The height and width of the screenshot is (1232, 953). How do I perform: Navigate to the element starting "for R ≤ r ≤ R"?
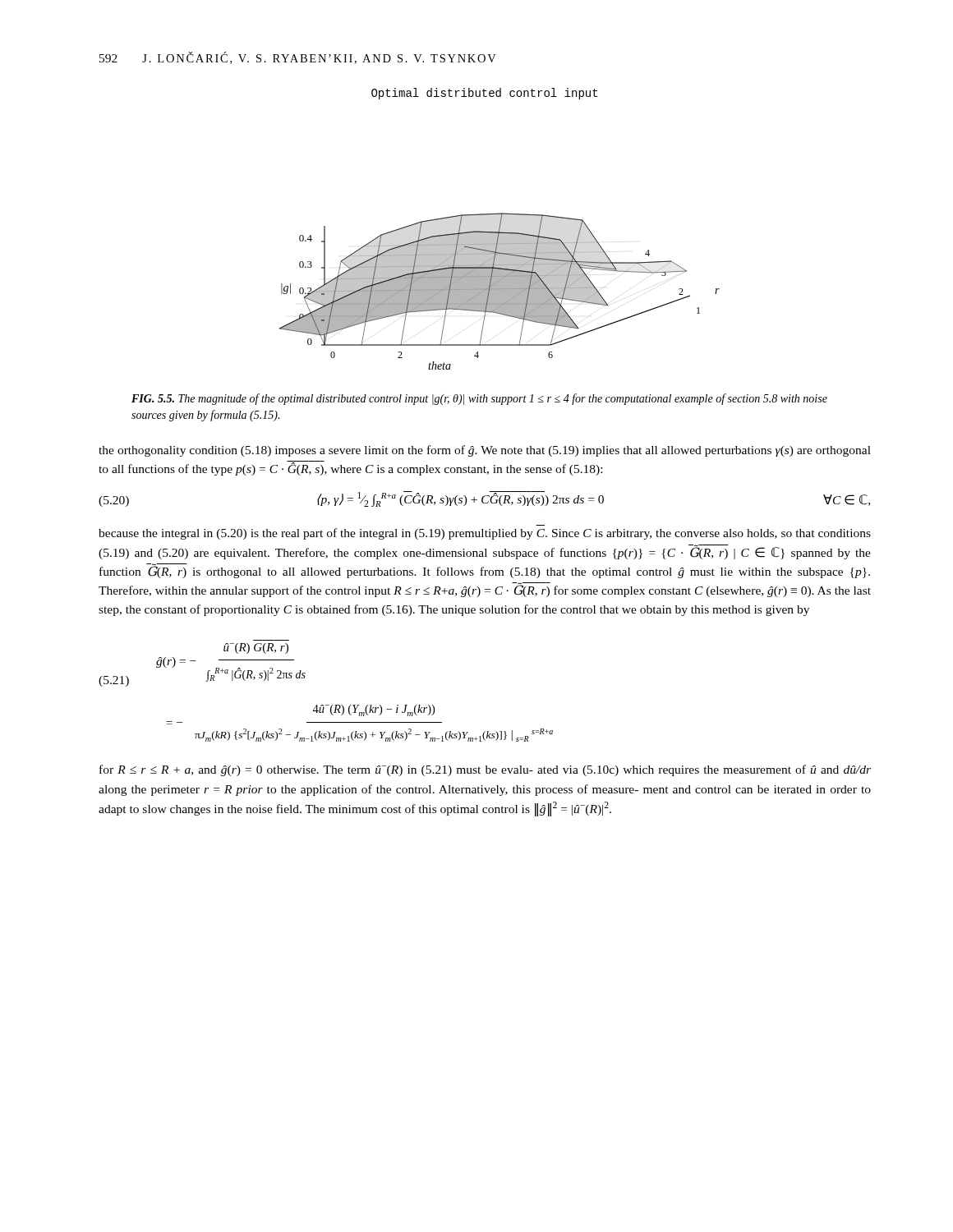pyautogui.click(x=485, y=788)
